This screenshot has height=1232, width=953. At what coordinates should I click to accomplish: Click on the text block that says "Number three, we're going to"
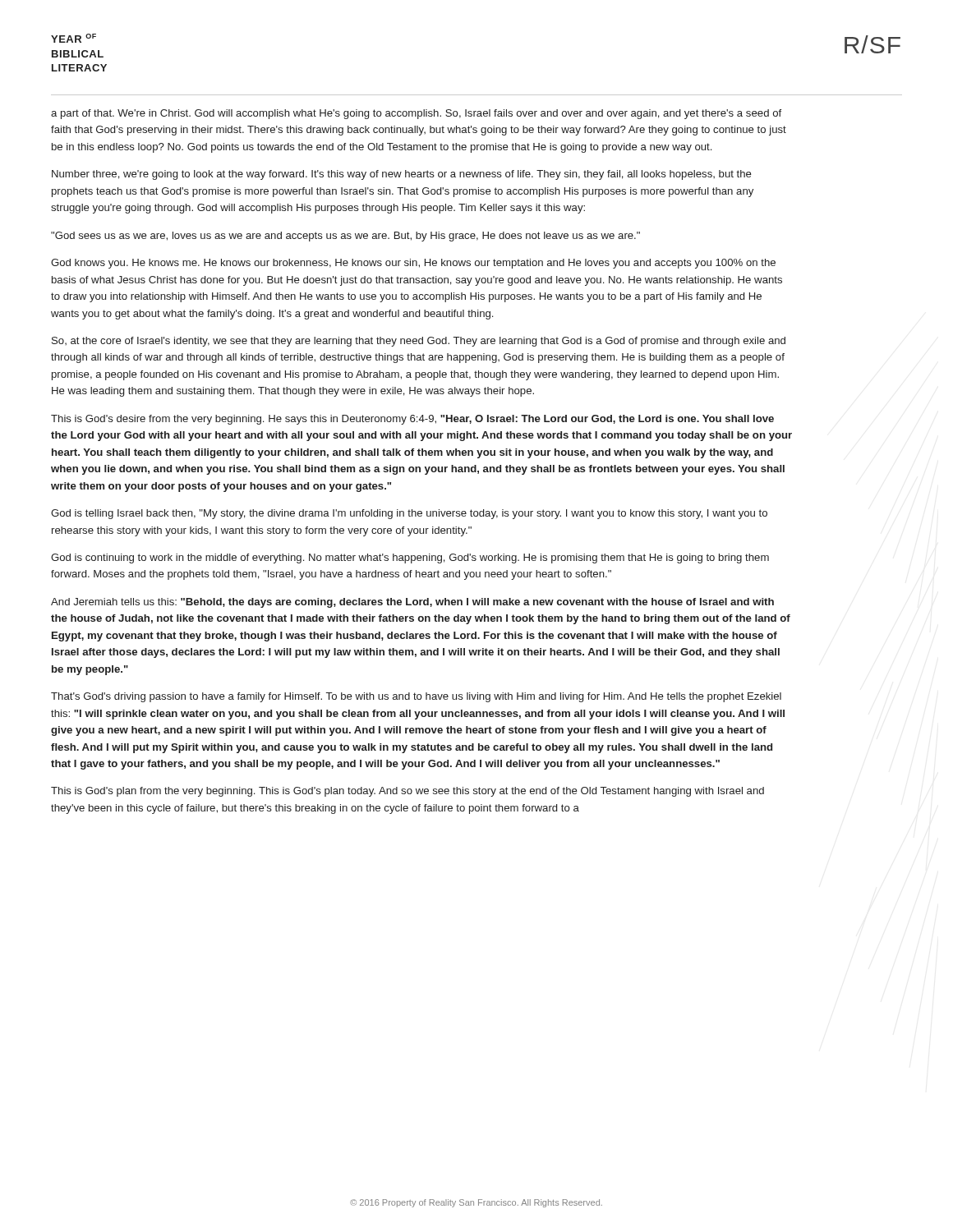[402, 191]
